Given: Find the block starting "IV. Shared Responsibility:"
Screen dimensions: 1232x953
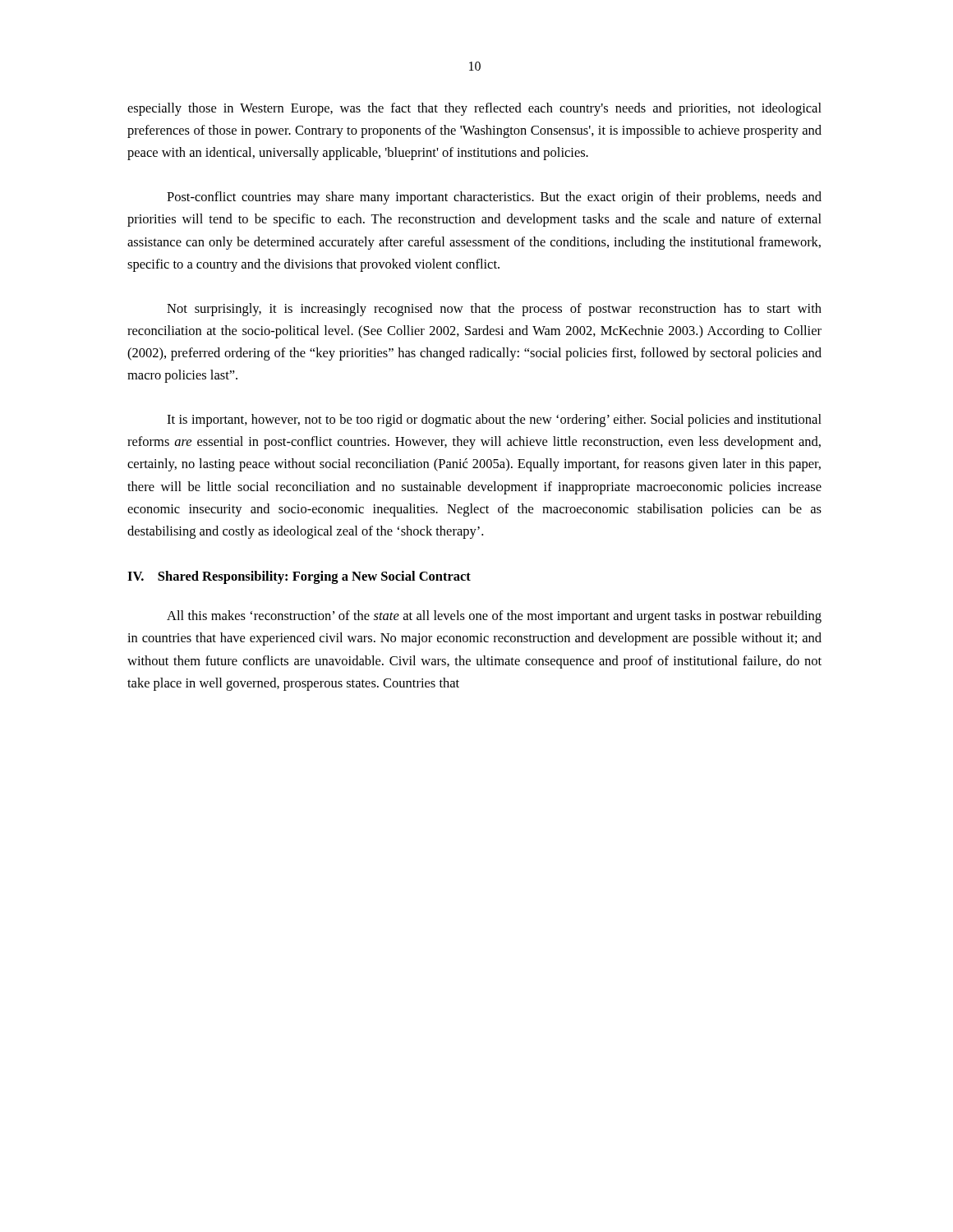Looking at the screenshot, I should tap(299, 576).
